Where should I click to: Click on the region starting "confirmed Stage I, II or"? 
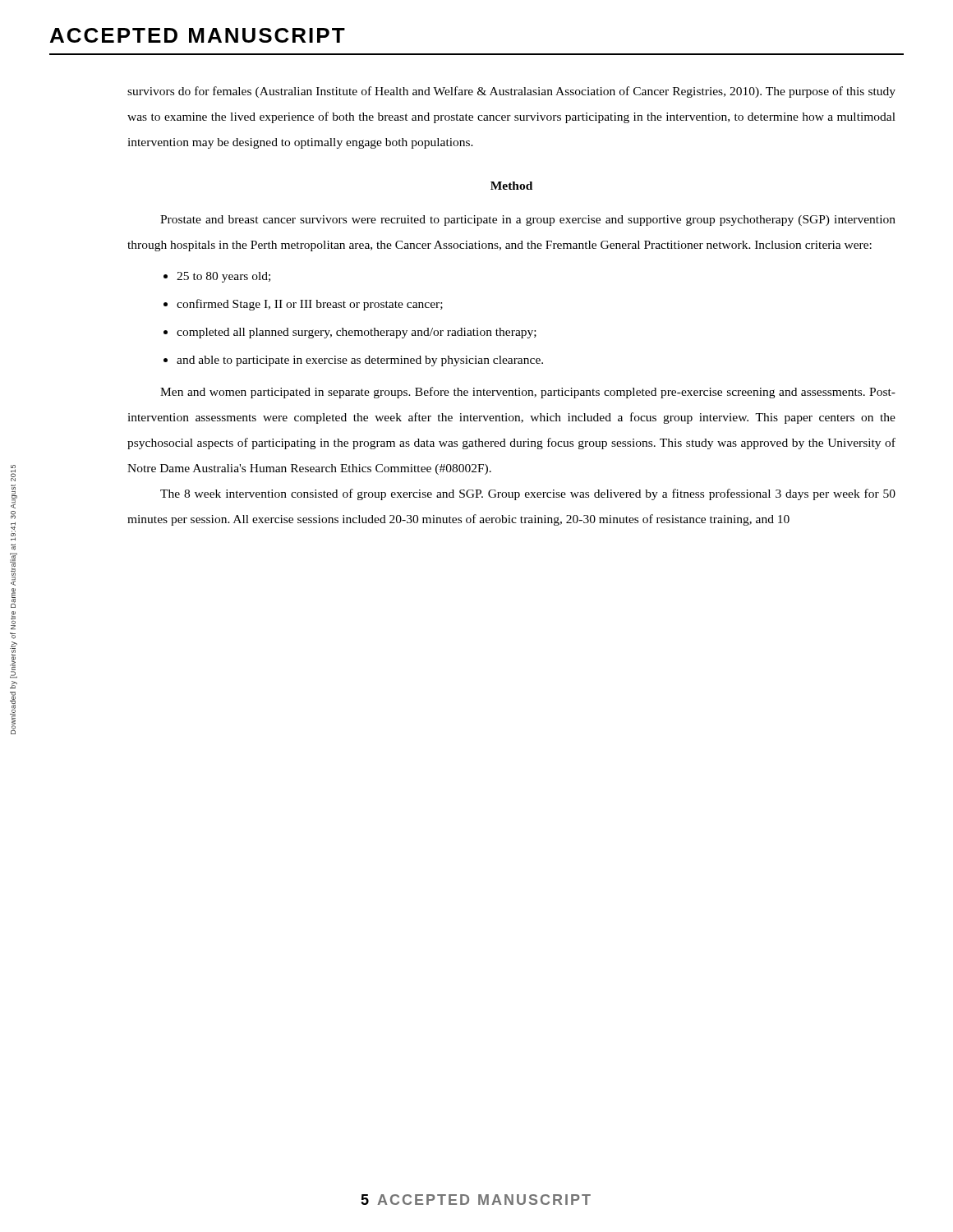pos(310,304)
